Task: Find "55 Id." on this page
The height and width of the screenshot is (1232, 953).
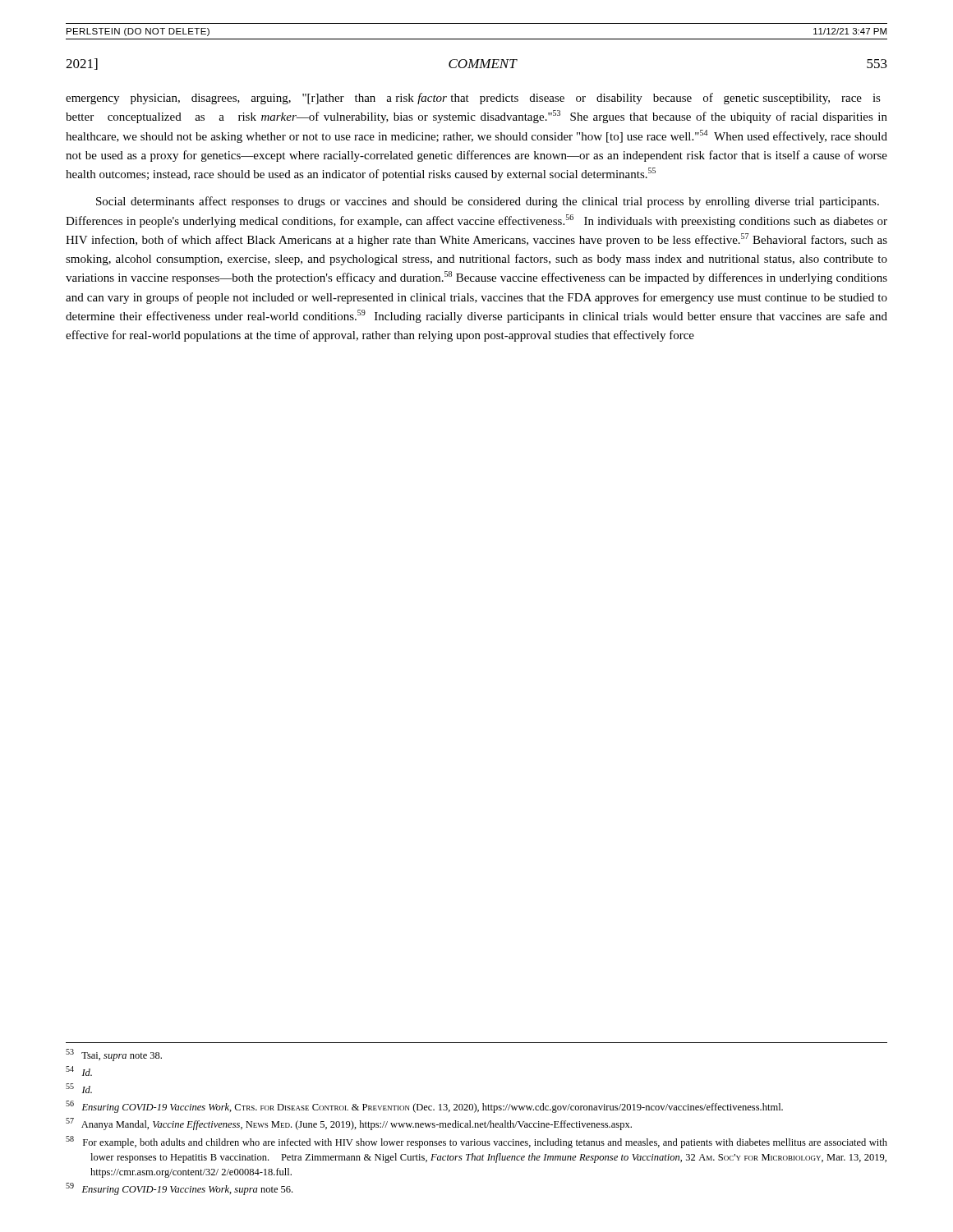Action: click(x=79, y=1089)
